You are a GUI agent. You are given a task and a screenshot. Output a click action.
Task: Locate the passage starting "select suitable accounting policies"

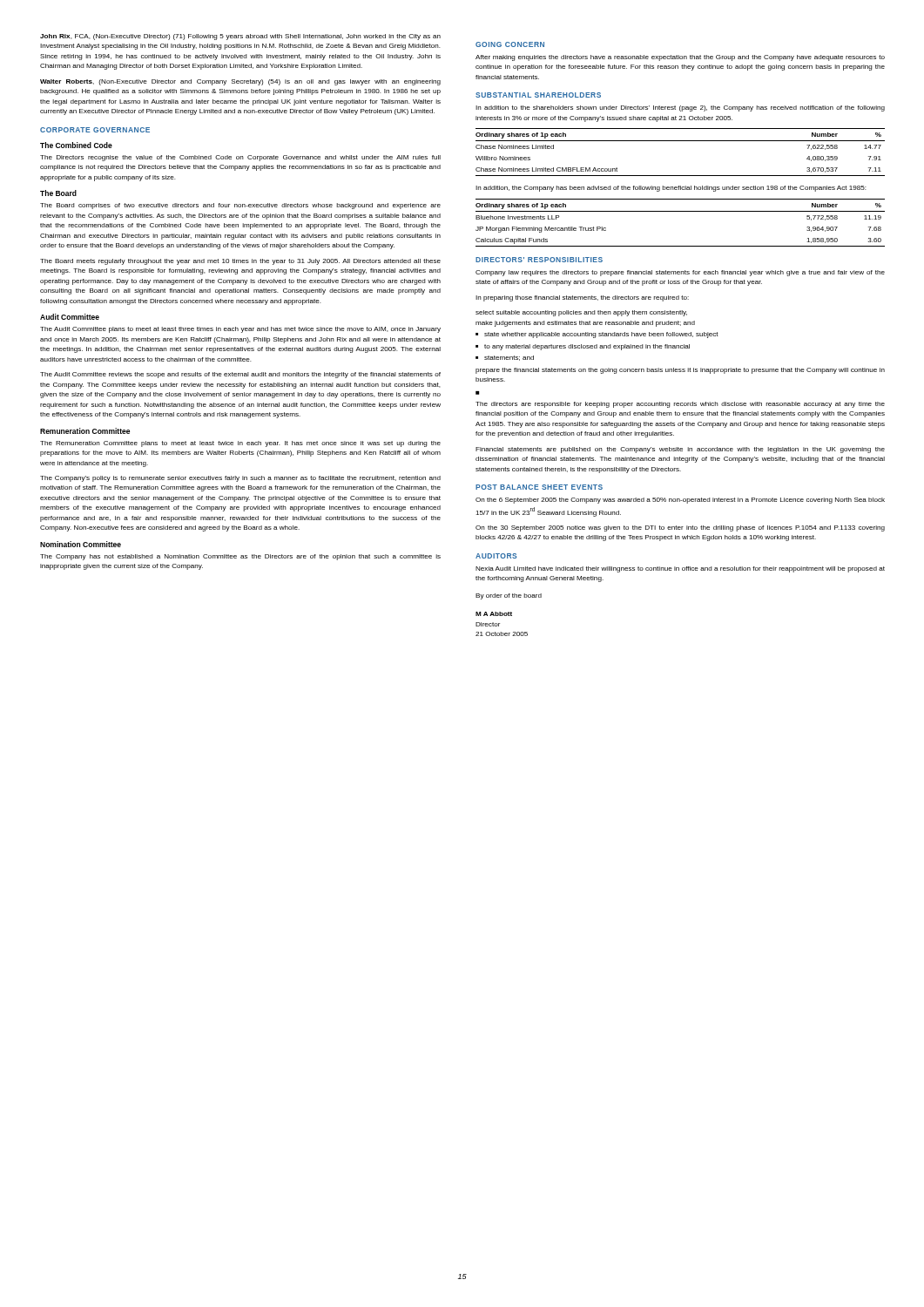point(585,318)
